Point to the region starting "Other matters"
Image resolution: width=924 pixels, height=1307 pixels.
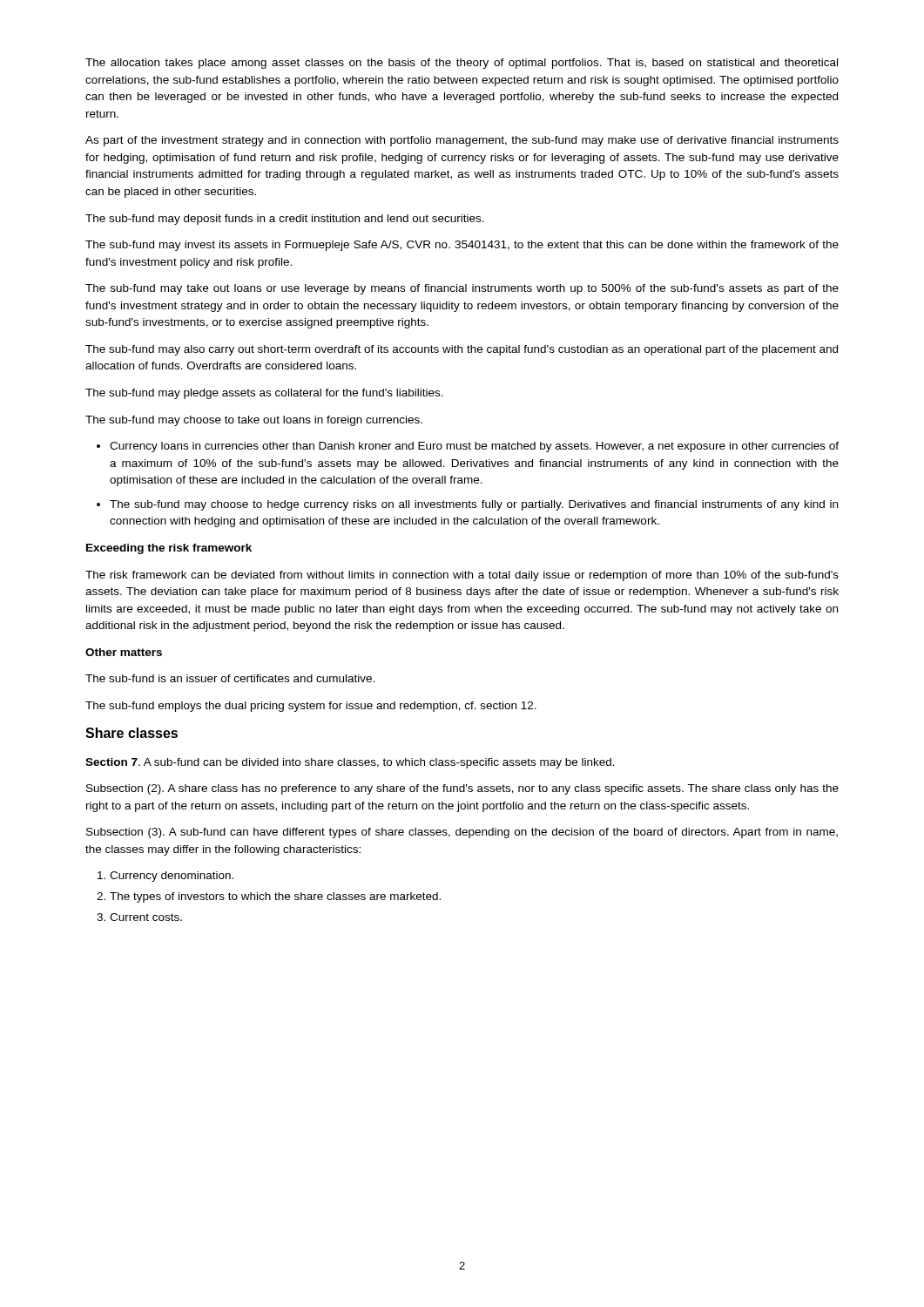(124, 652)
